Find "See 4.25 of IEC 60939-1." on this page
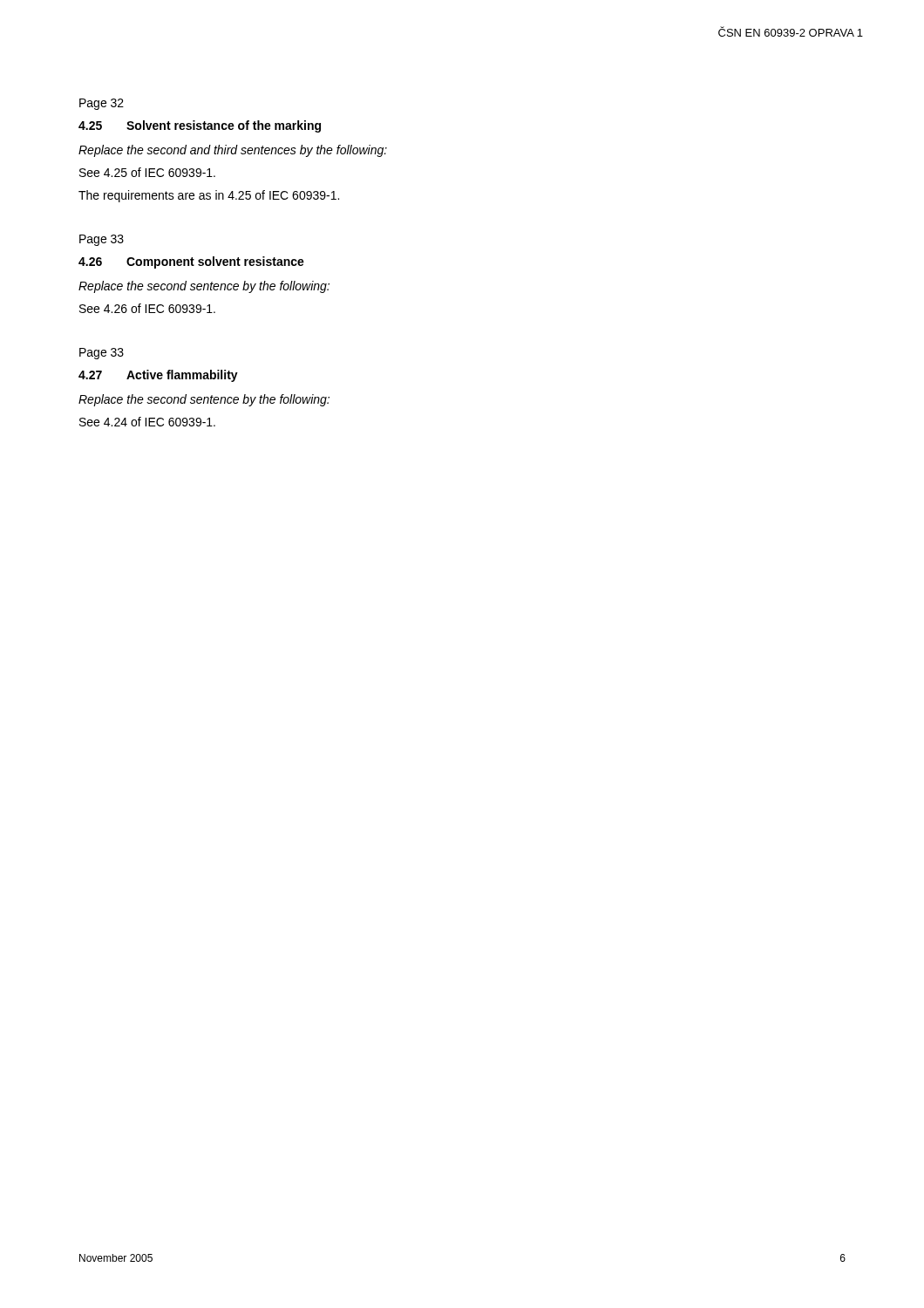 click(x=147, y=173)
